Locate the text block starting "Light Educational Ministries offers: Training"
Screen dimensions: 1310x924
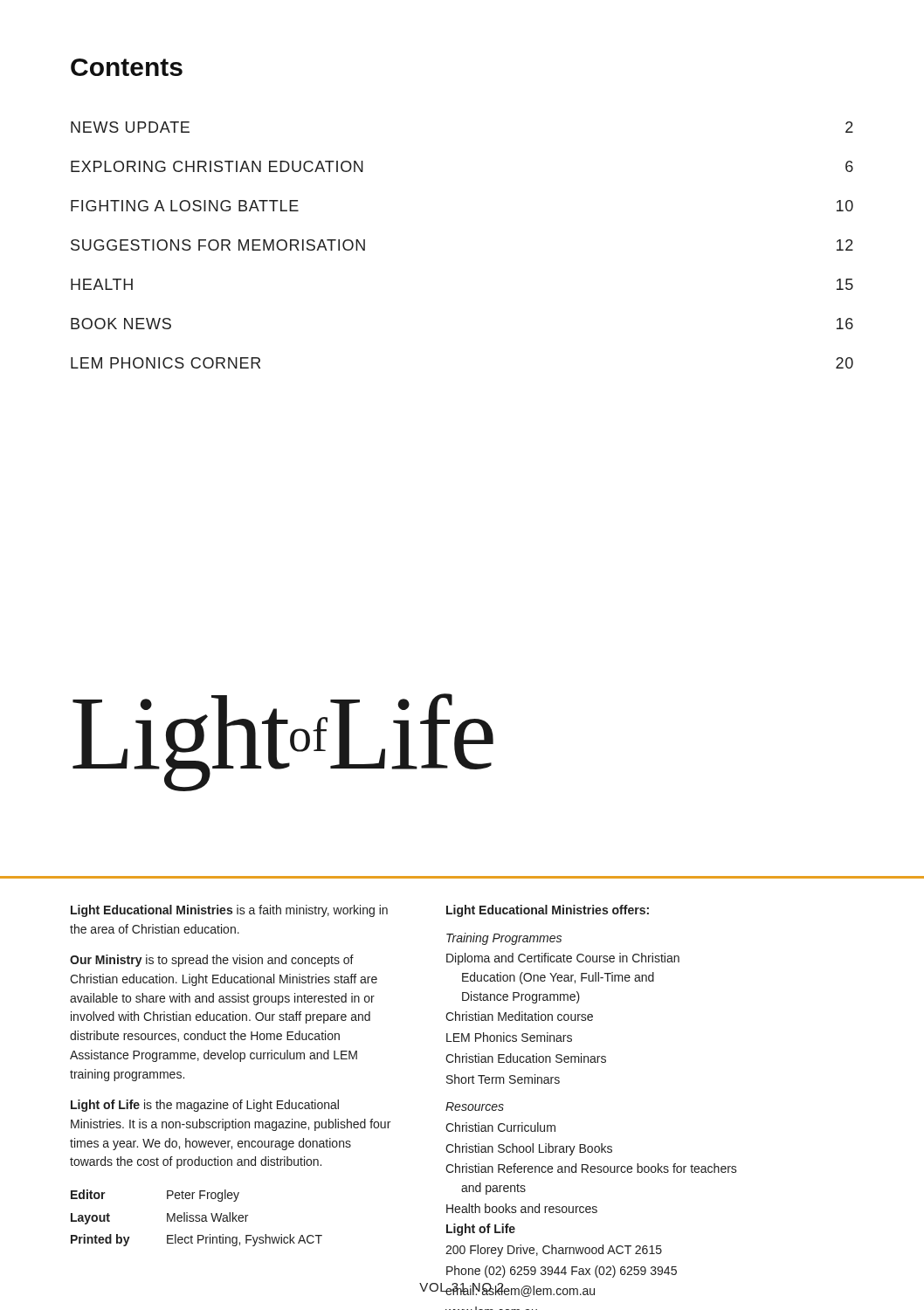coord(548,911)
